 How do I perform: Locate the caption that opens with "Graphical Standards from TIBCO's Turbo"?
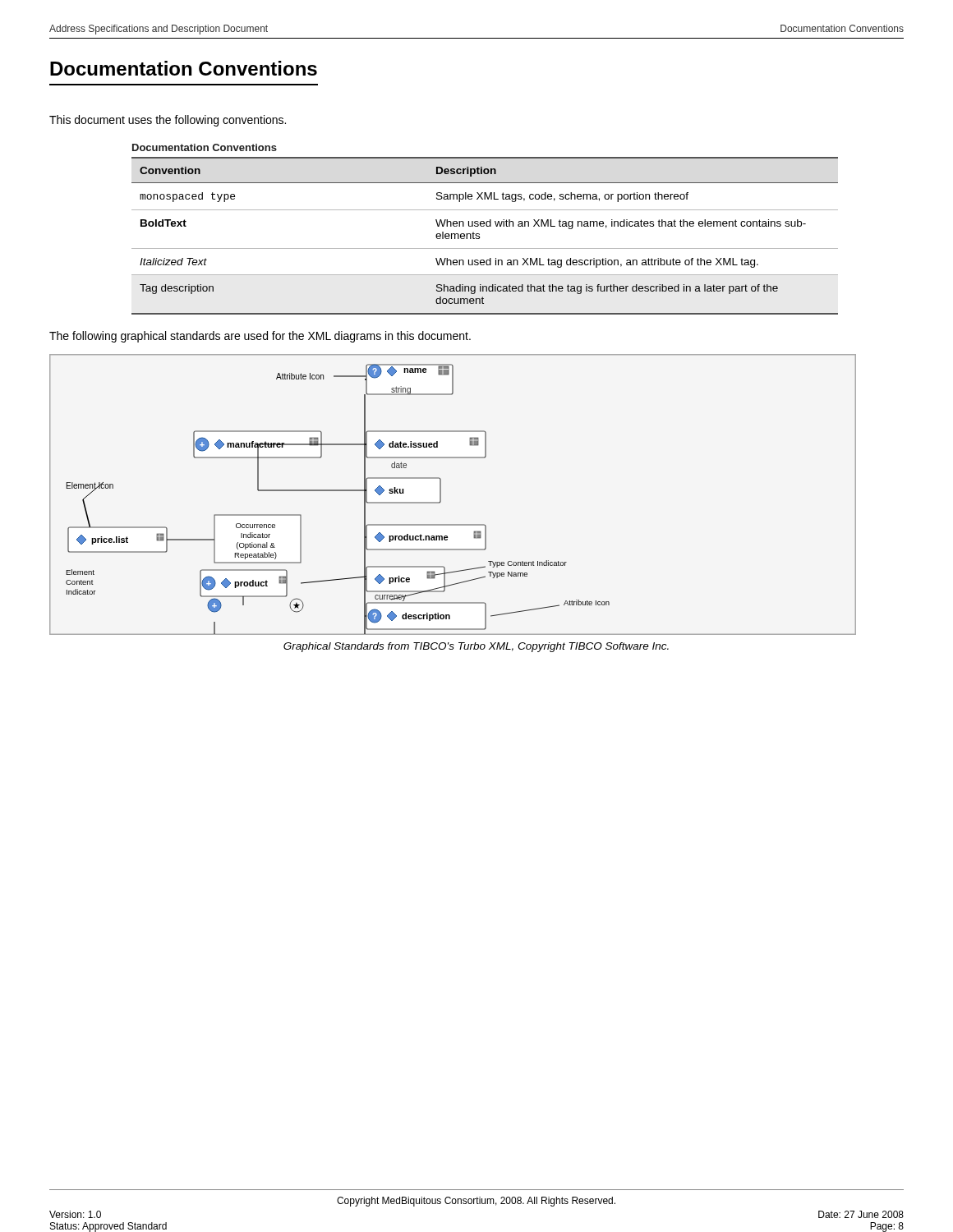click(x=476, y=646)
